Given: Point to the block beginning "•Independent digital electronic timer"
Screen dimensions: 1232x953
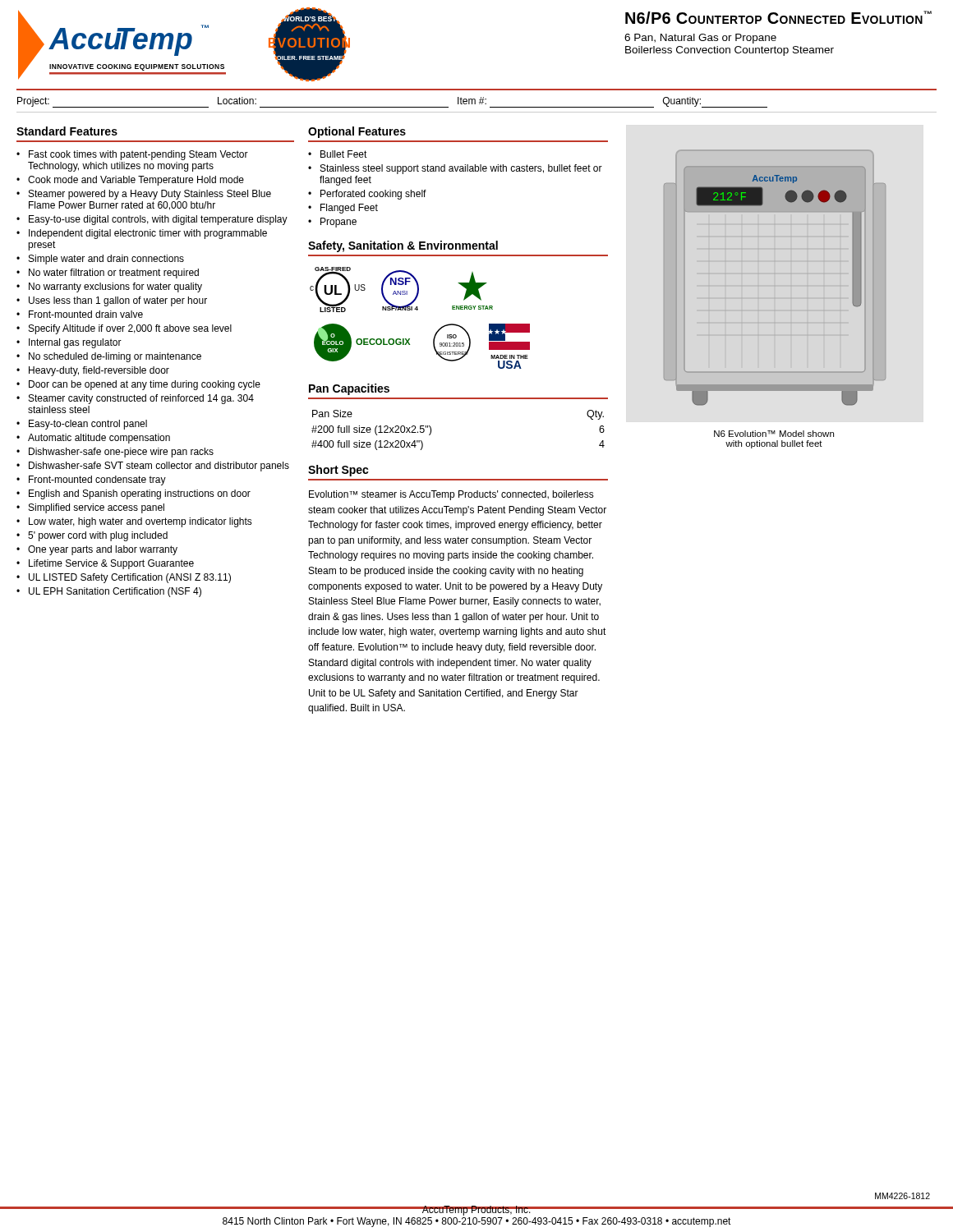Looking at the screenshot, I should 155,239.
